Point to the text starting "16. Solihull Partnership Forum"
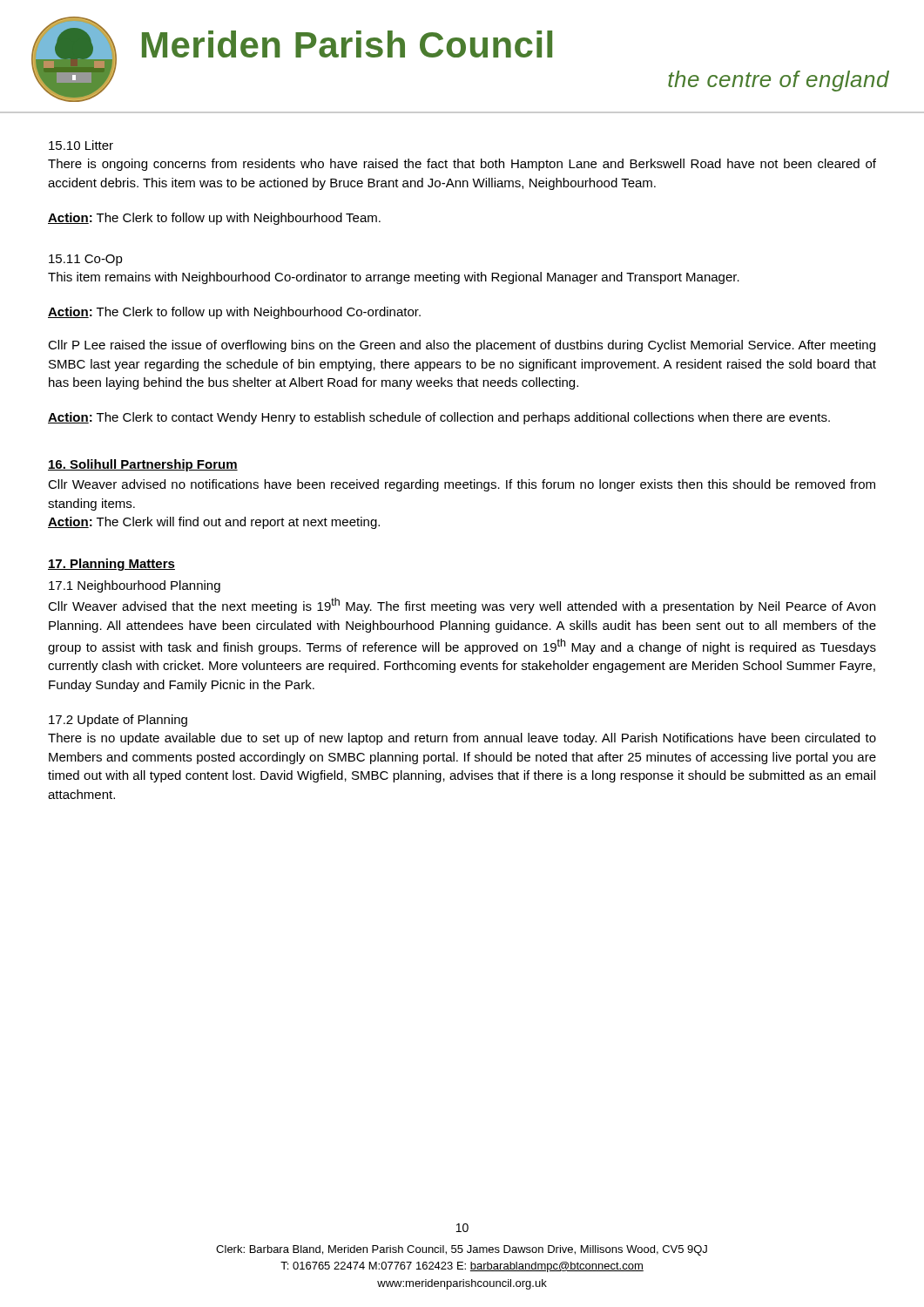This screenshot has width=924, height=1307. (143, 464)
